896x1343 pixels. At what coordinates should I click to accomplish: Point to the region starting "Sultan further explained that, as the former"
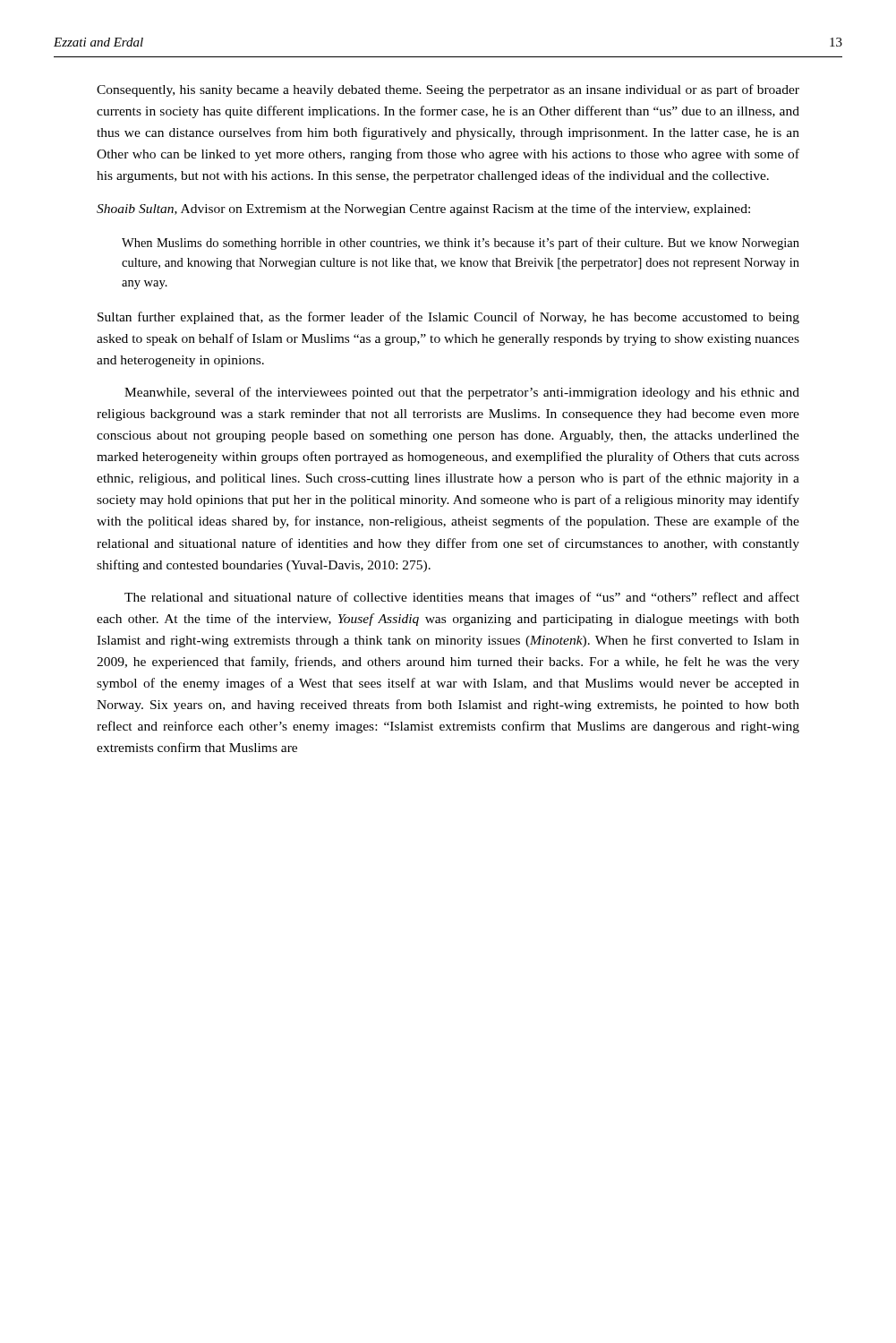pos(448,339)
